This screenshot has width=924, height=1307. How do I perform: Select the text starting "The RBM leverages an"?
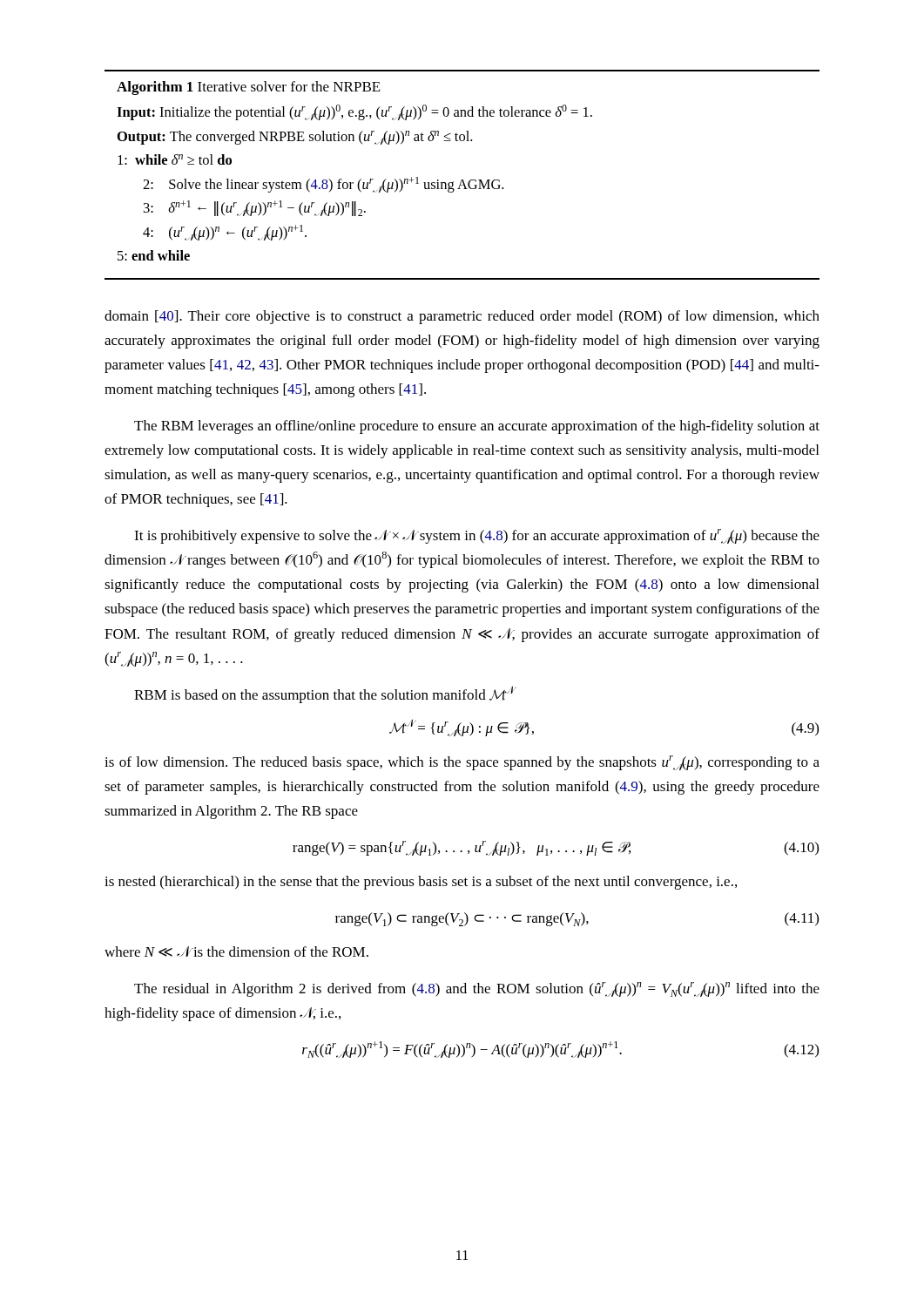[x=462, y=463]
